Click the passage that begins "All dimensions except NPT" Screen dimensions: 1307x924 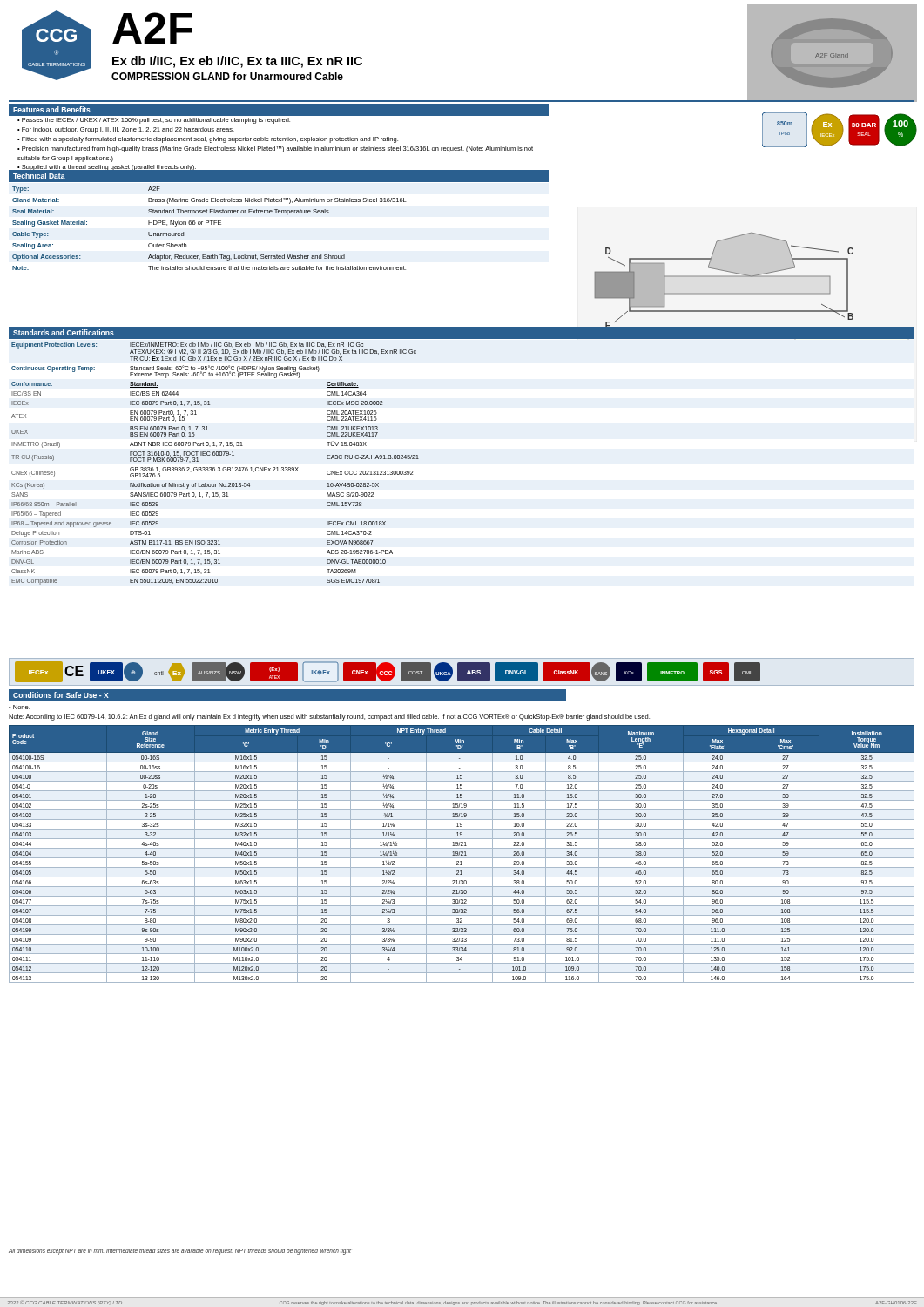180,1251
